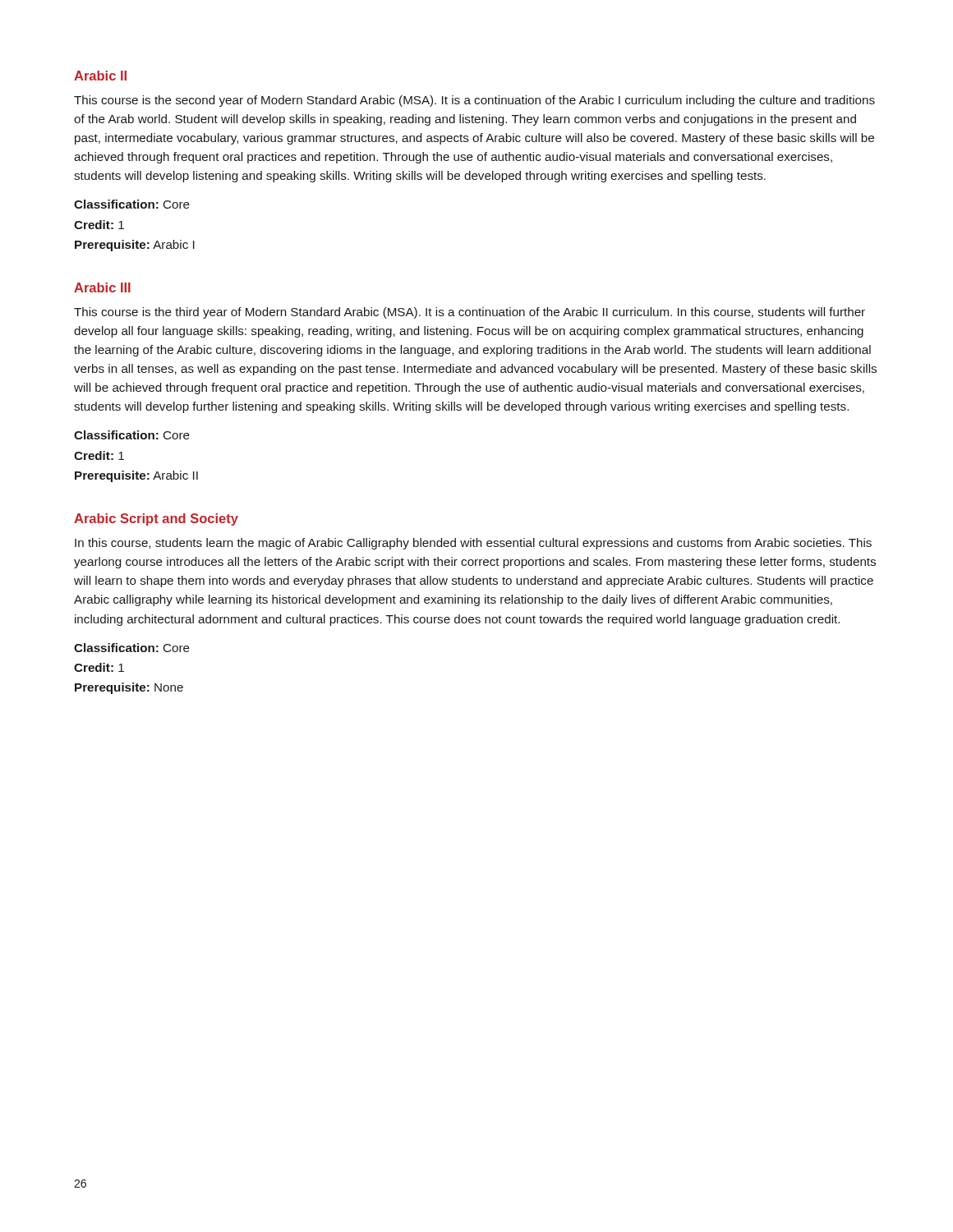Image resolution: width=953 pixels, height=1232 pixels.
Task: Select the section header with the text "Arabic II"
Action: pyautogui.click(x=101, y=76)
